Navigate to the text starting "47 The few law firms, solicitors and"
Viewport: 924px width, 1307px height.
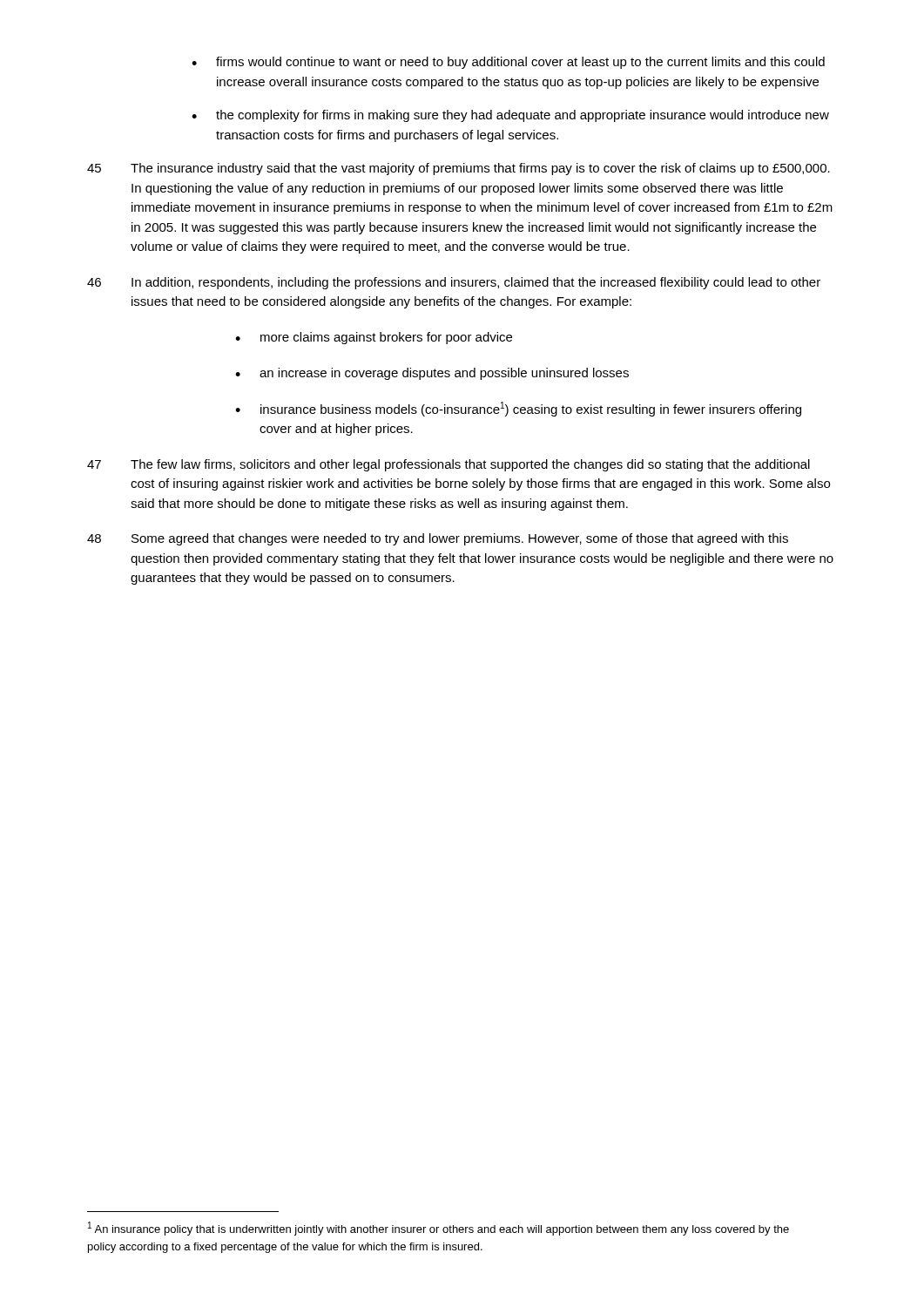(462, 484)
